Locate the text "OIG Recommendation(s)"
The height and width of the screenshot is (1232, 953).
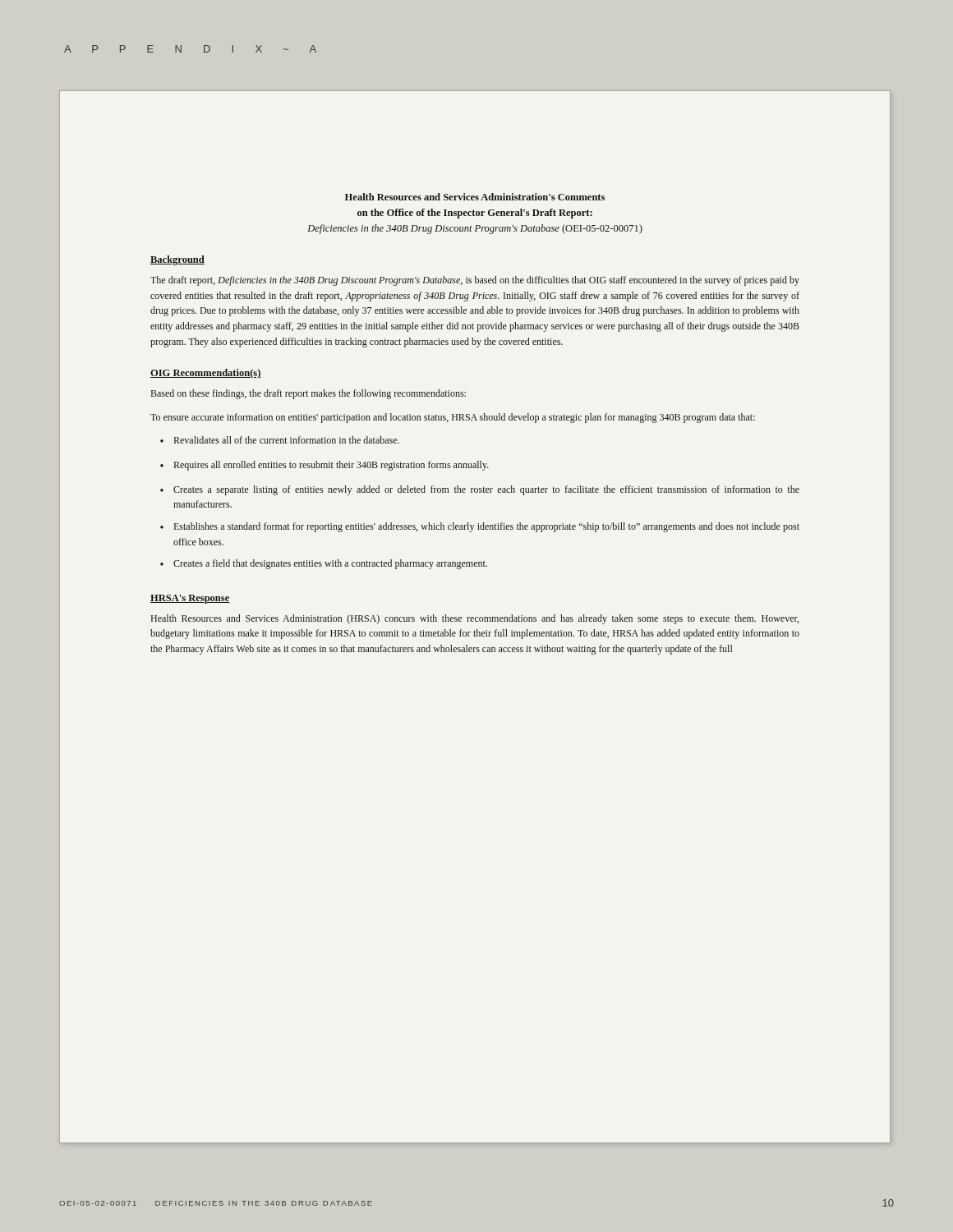tap(206, 373)
